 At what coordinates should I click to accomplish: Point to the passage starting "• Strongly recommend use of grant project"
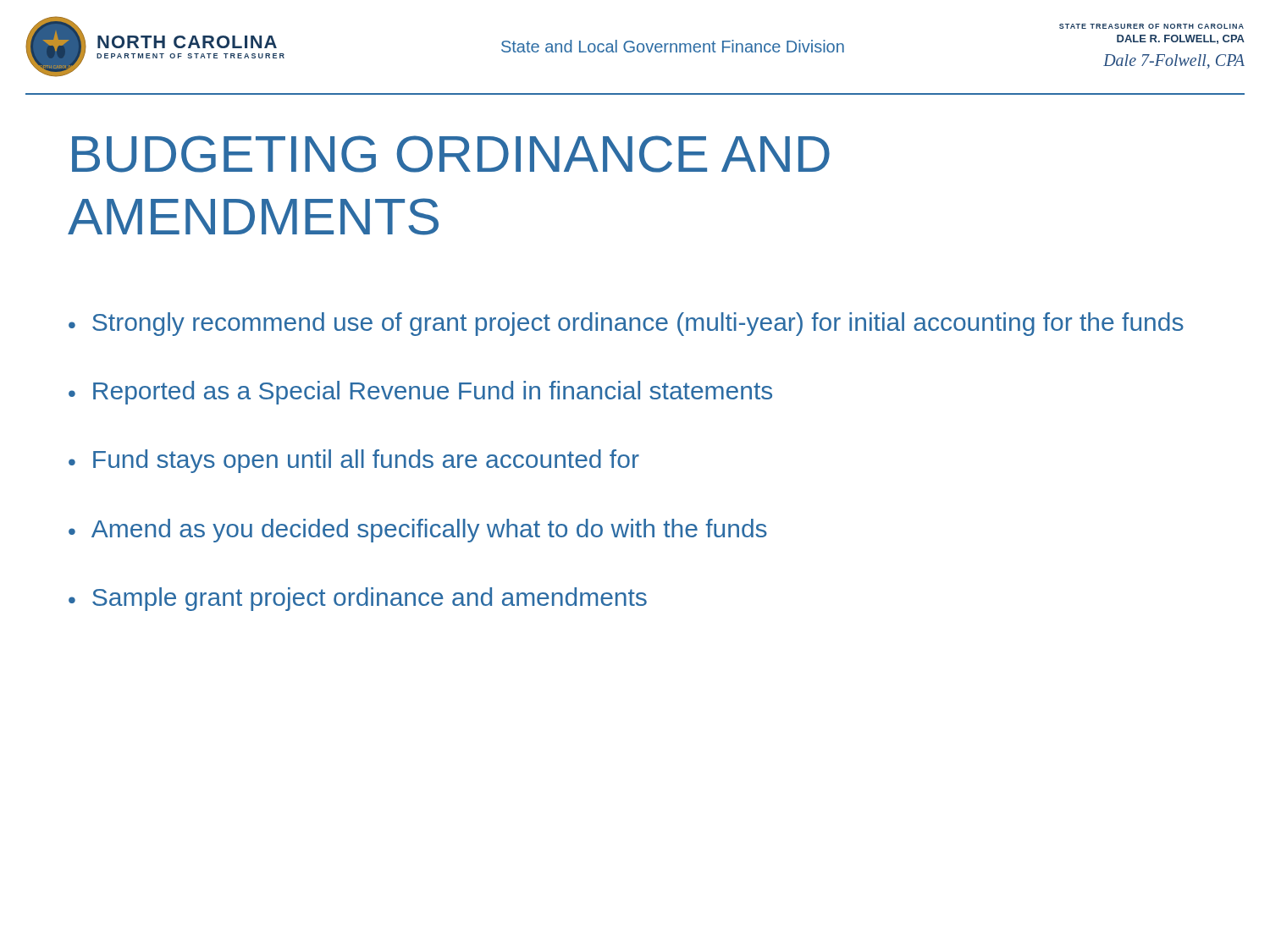point(626,323)
